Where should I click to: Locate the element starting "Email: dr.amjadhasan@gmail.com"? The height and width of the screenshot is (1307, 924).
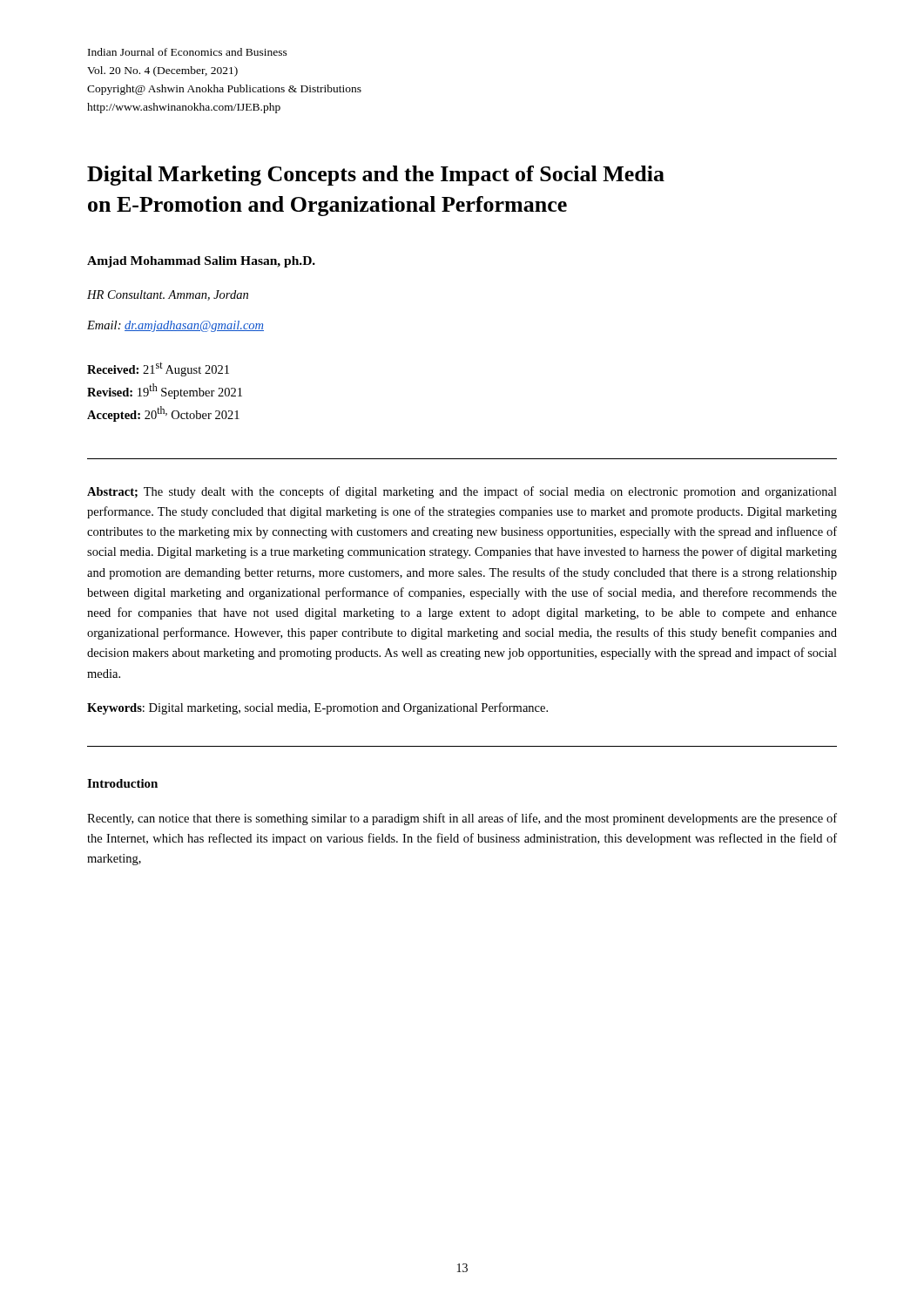[x=176, y=325]
